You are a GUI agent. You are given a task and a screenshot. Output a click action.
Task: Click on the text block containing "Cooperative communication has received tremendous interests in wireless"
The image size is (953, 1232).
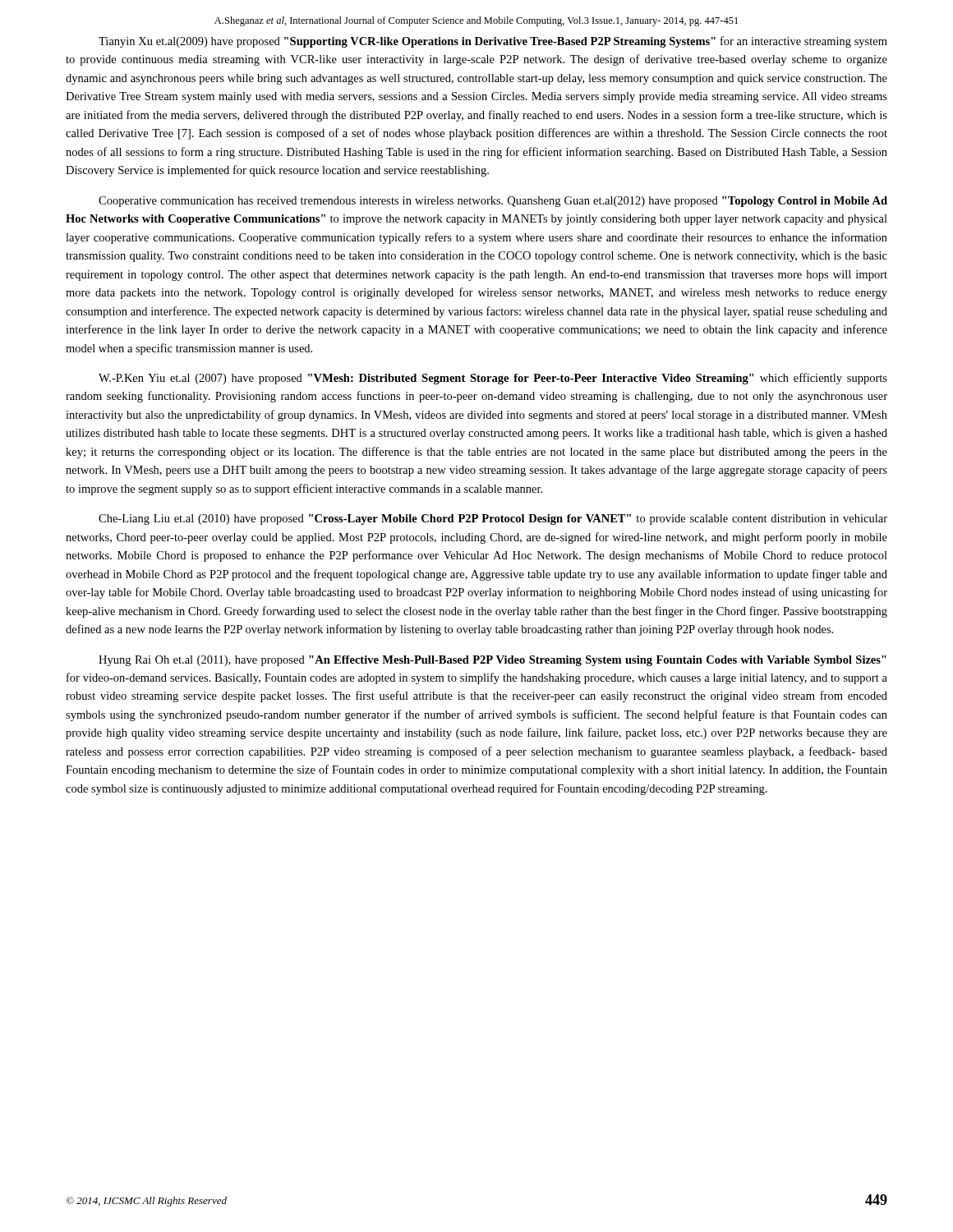tap(476, 274)
